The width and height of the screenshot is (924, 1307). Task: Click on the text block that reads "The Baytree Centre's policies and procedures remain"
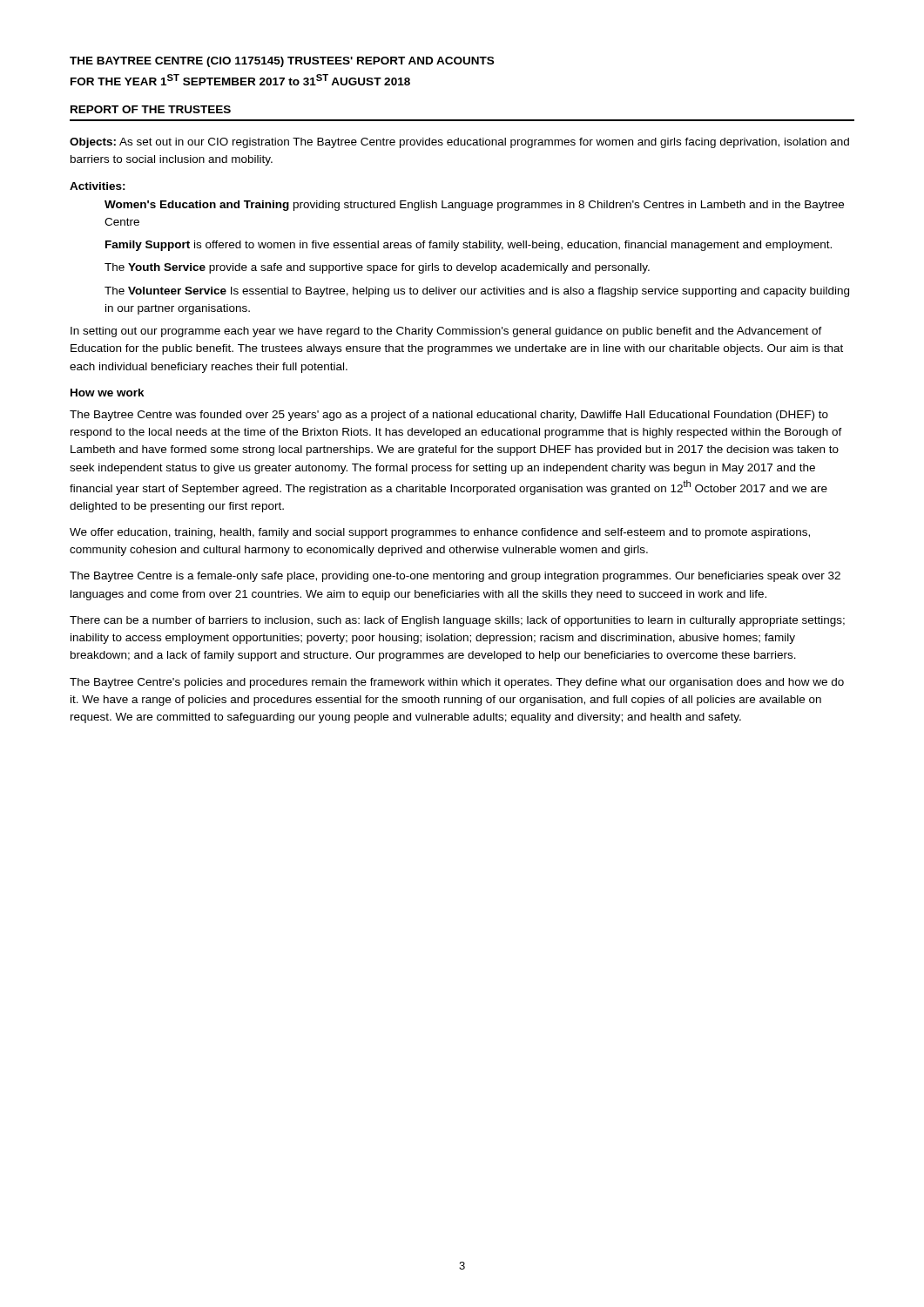[457, 699]
